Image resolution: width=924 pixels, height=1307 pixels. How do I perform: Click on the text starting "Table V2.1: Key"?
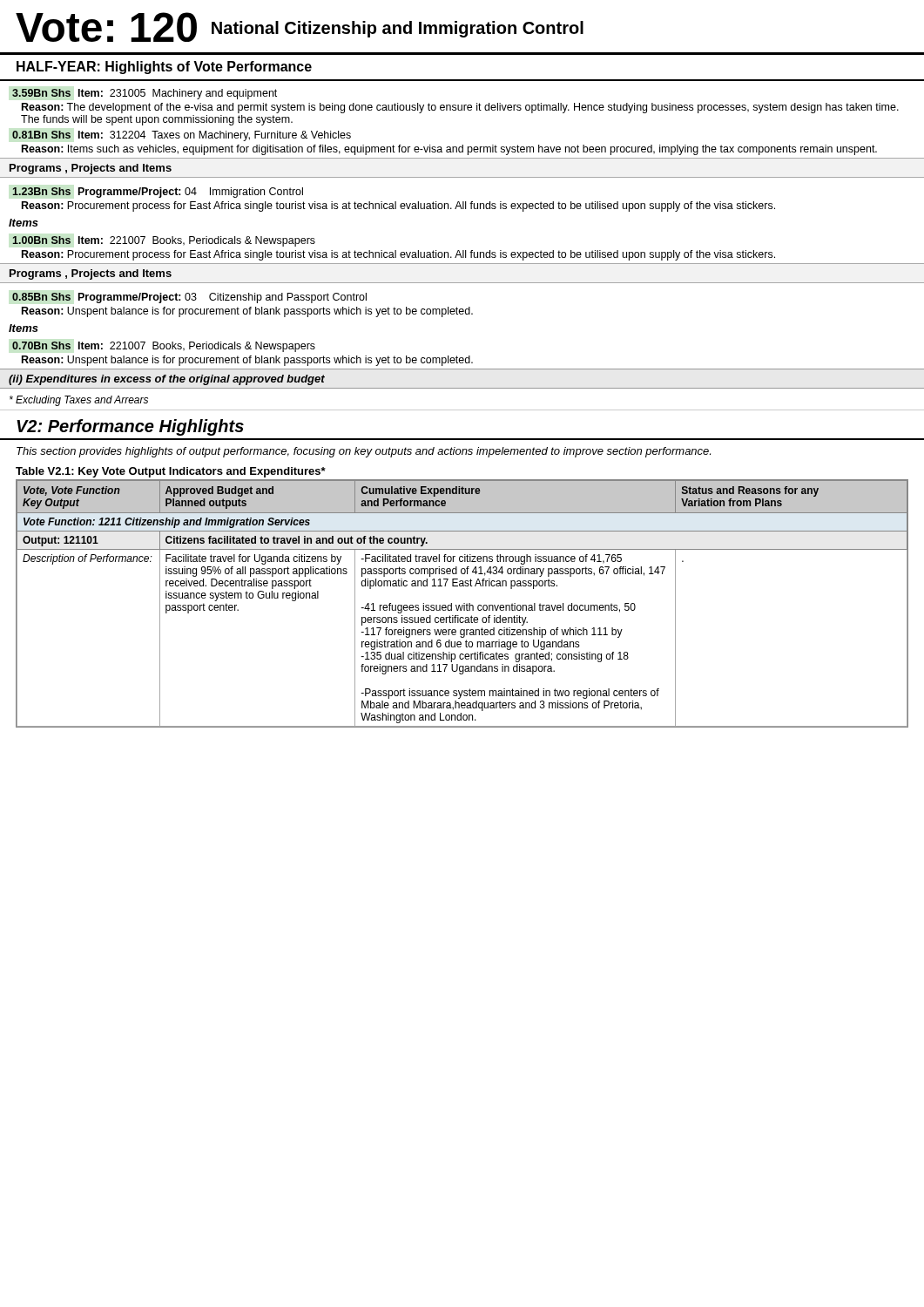coord(171,471)
